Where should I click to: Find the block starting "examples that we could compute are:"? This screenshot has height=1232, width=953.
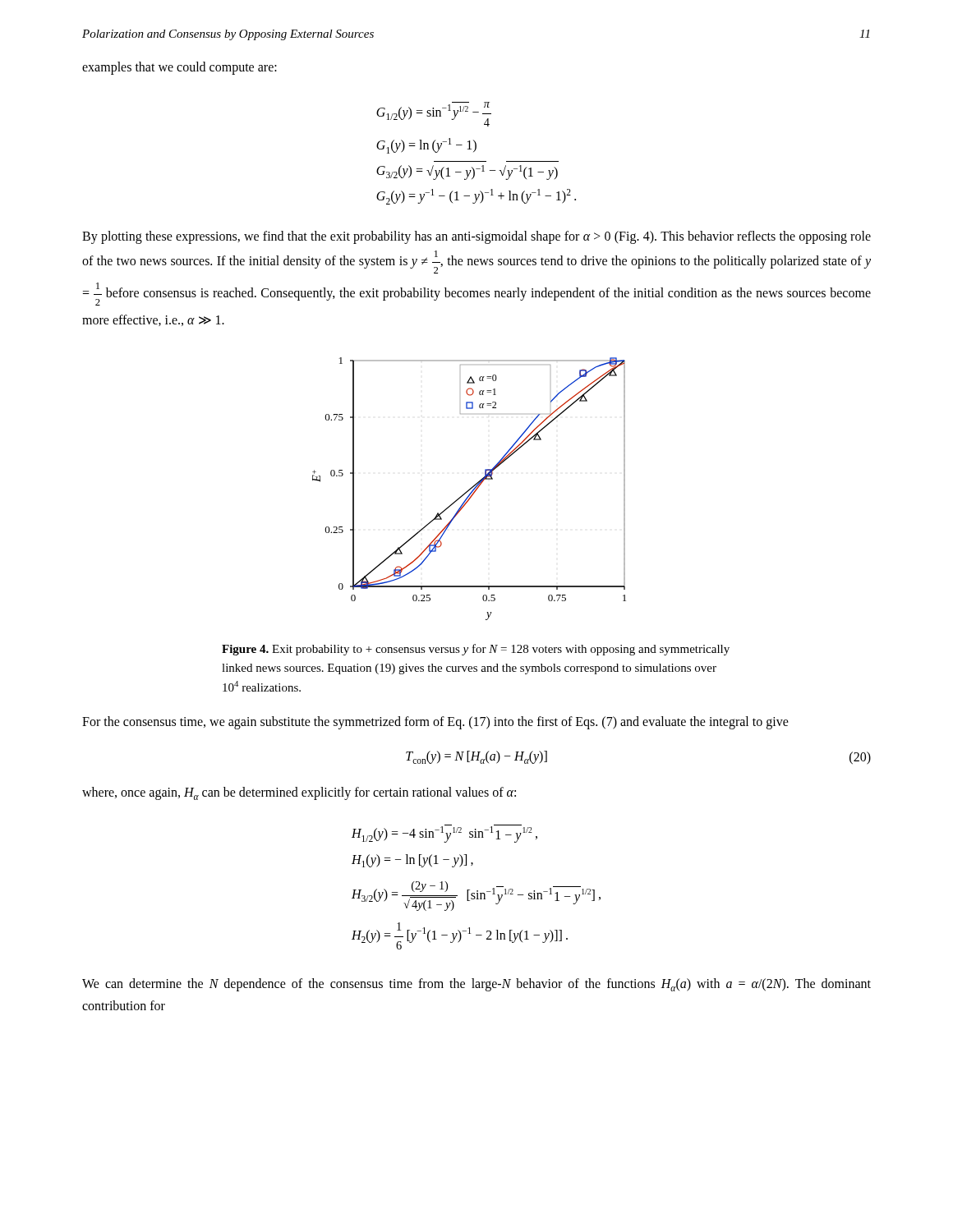pyautogui.click(x=180, y=67)
